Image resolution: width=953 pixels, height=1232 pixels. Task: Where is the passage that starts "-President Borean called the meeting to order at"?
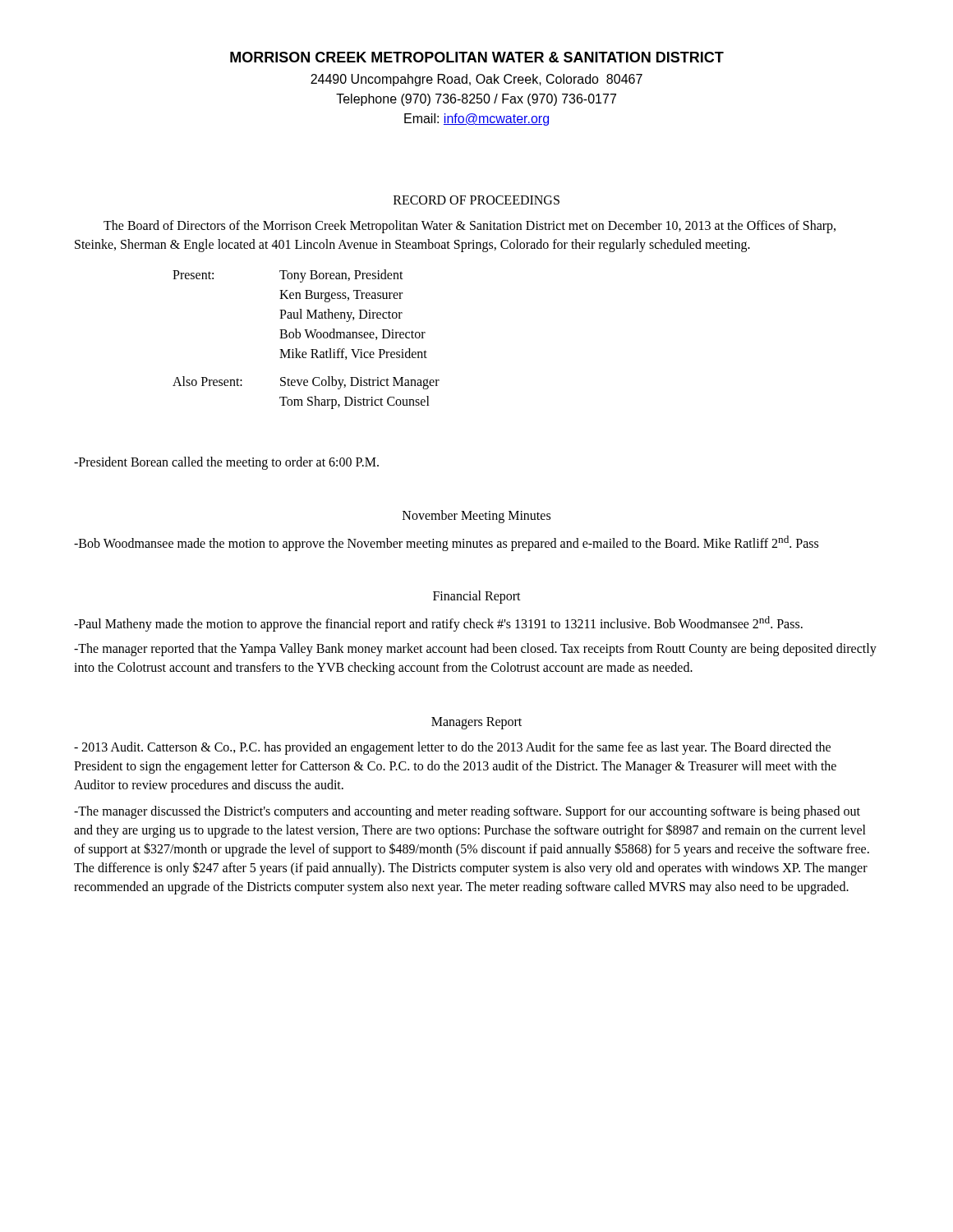[x=227, y=462]
